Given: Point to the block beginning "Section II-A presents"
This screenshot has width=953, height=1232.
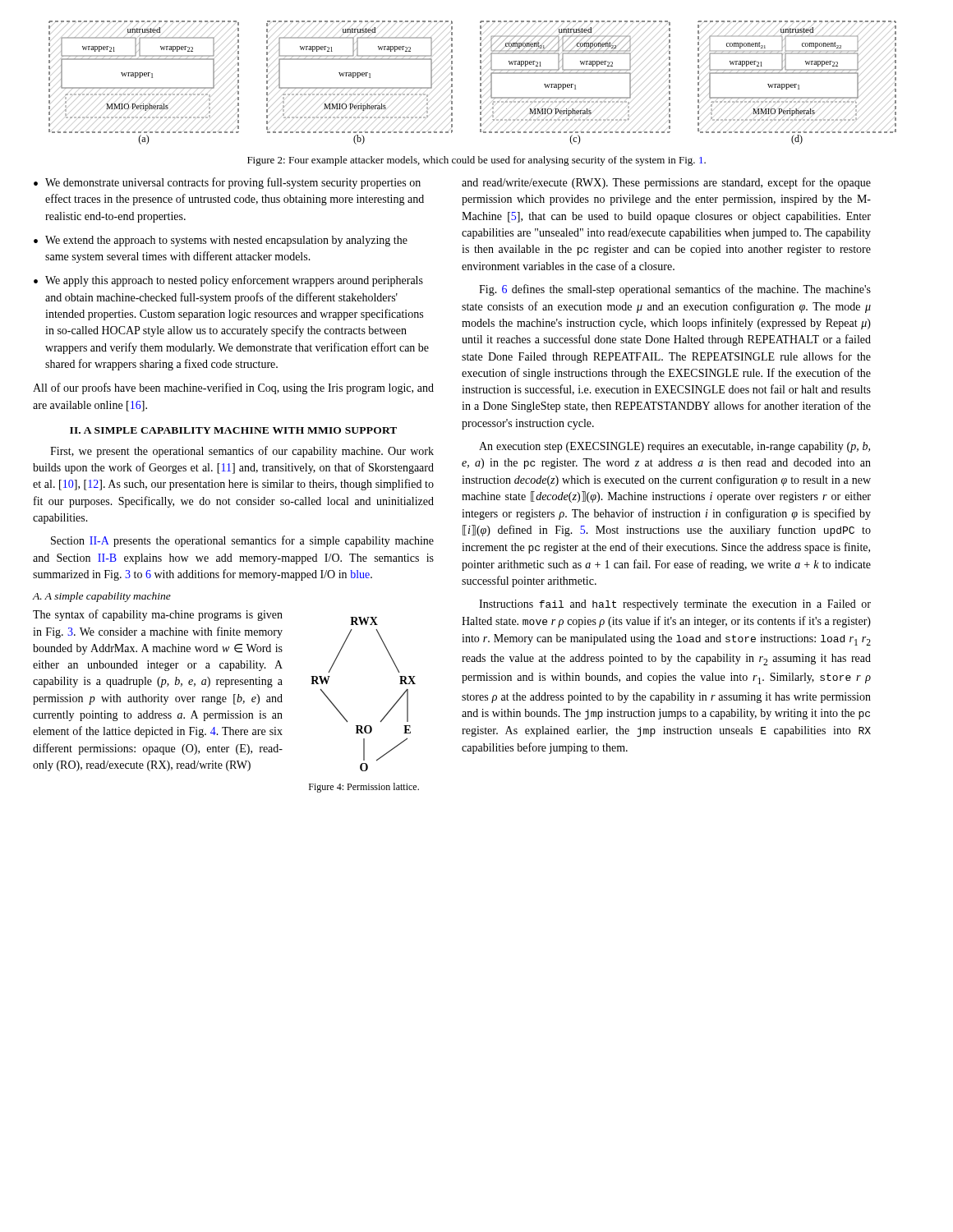Looking at the screenshot, I should [x=233, y=558].
